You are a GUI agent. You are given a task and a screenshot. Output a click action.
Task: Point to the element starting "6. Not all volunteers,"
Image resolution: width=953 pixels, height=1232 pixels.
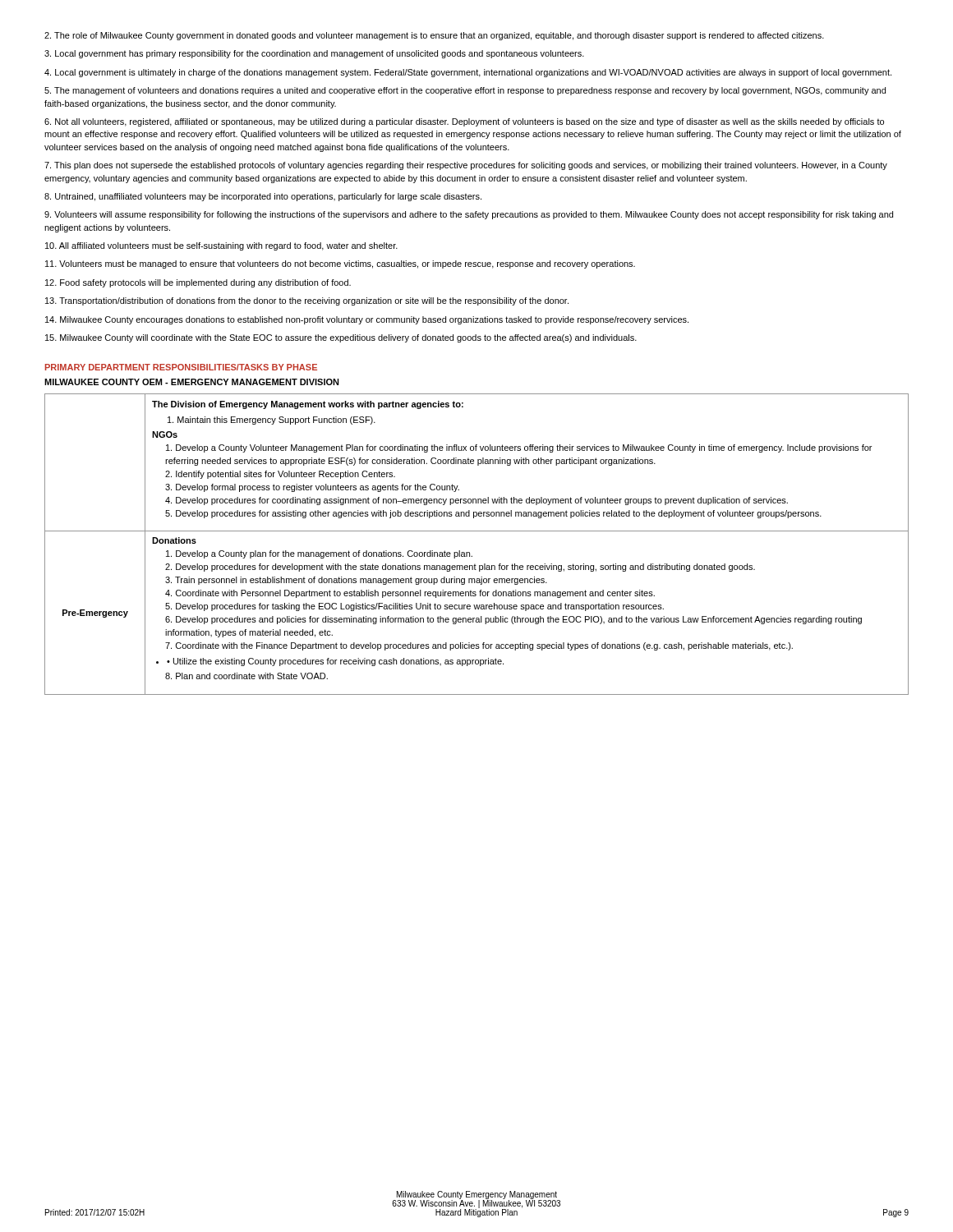point(473,134)
